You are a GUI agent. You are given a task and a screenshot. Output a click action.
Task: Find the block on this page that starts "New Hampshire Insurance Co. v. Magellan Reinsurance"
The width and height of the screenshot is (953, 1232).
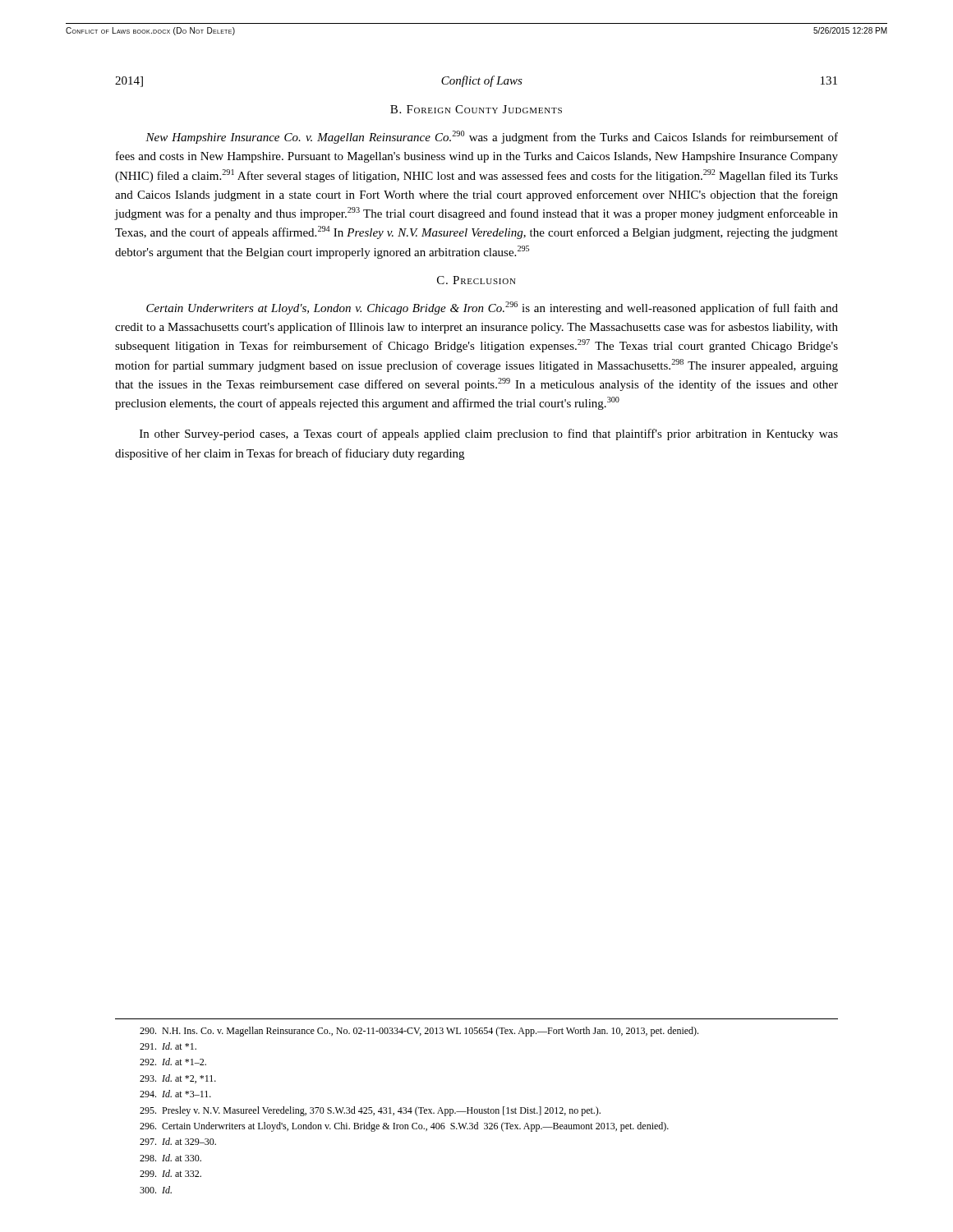(476, 194)
